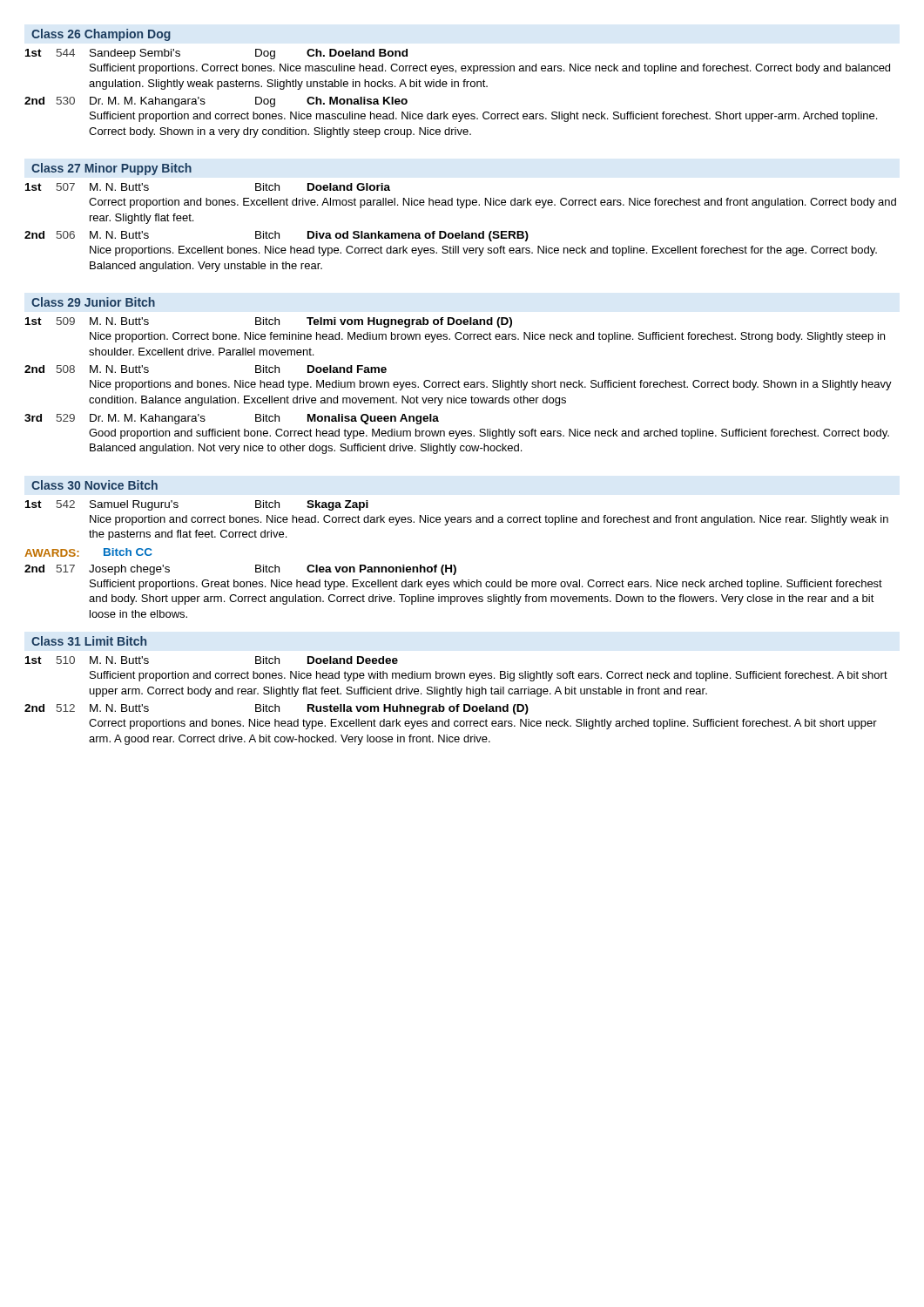Locate the section header that opens with "Class 31 Limit"
924x1307 pixels.
coord(89,642)
